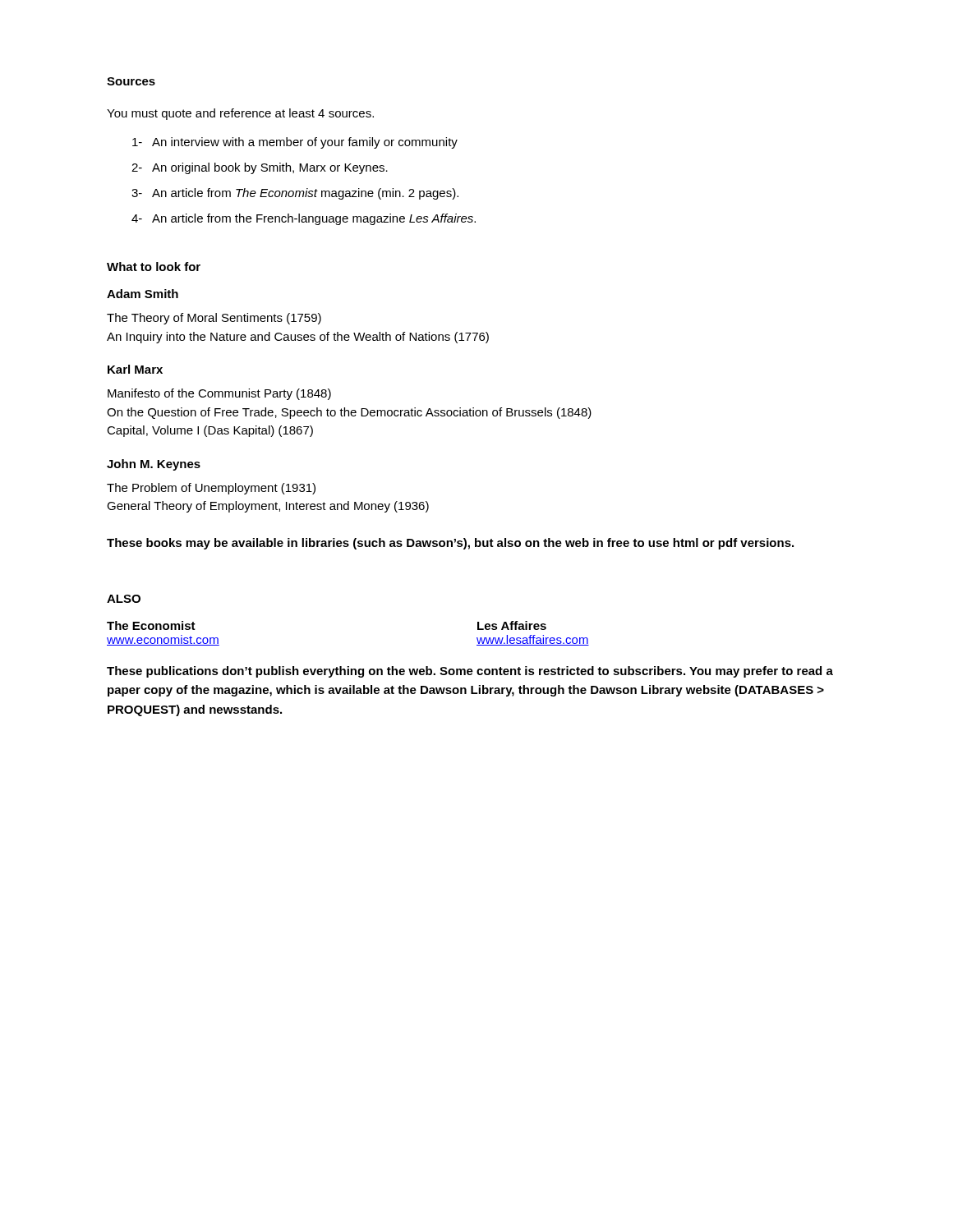This screenshot has height=1232, width=953.
Task: Click the passage that begins "Manifesto of the Communist Party (1848)"
Action: pyautogui.click(x=349, y=411)
